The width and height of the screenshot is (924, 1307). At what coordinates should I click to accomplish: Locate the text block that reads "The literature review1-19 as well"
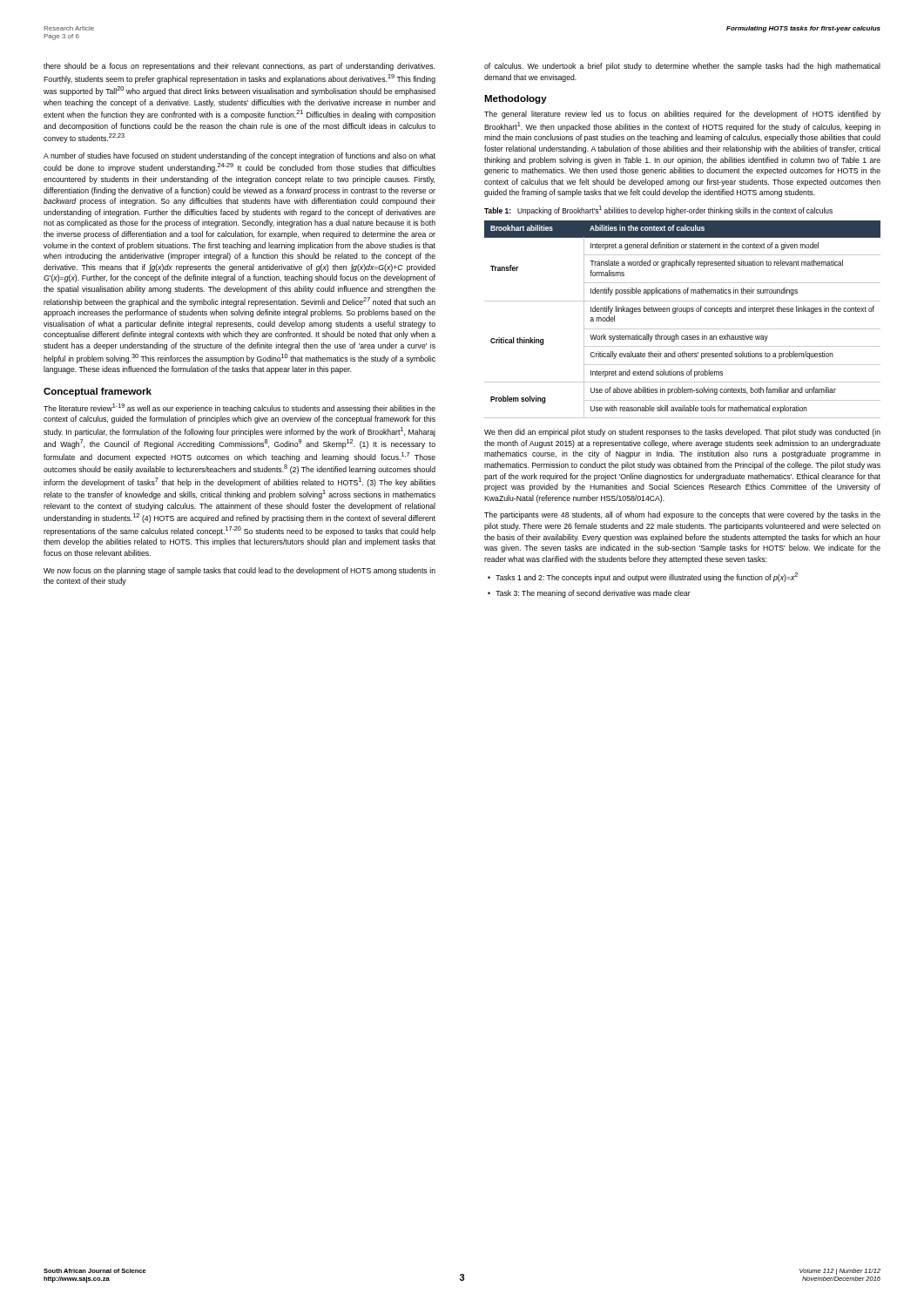(240, 480)
